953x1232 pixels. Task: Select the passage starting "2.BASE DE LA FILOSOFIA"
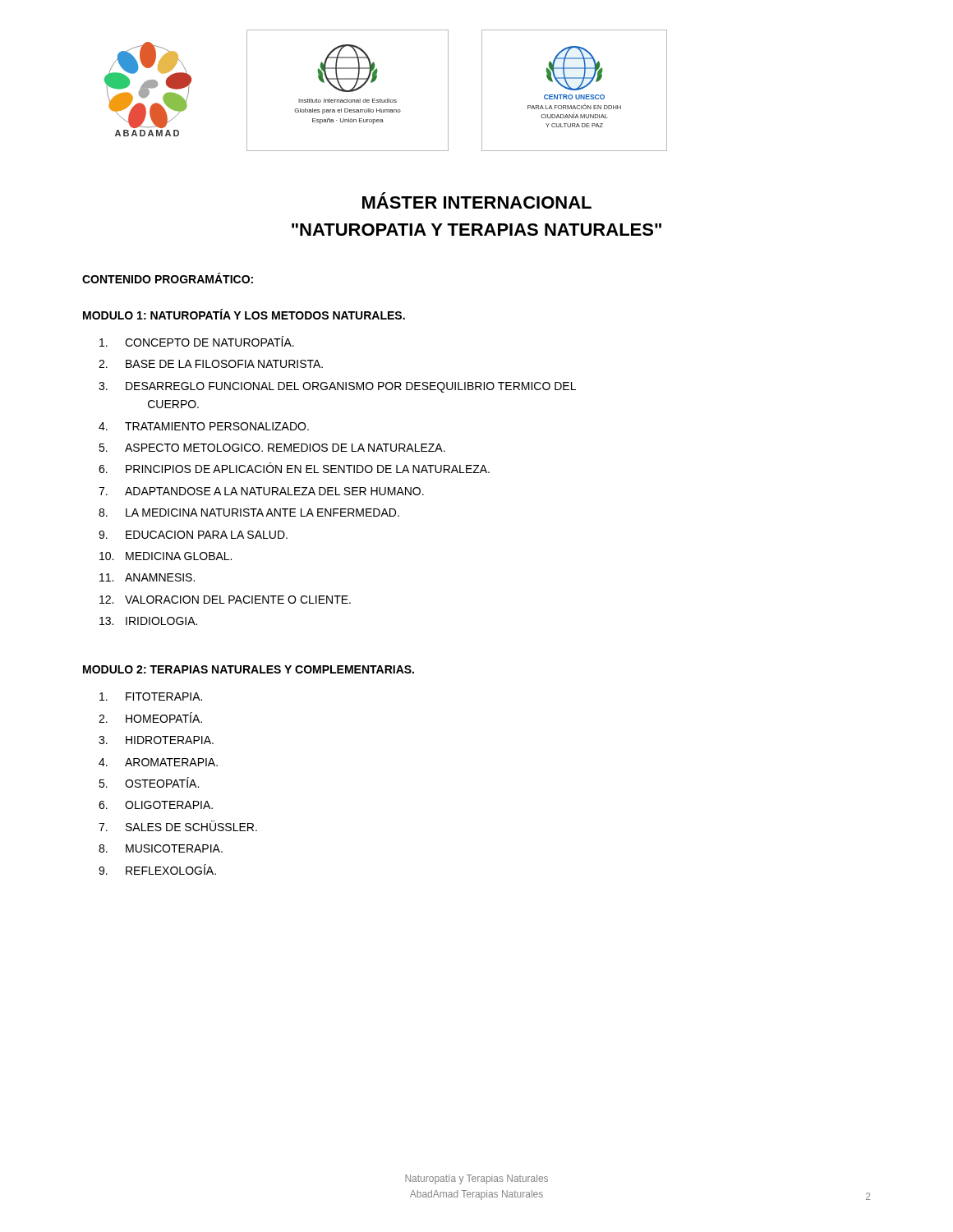[211, 364]
